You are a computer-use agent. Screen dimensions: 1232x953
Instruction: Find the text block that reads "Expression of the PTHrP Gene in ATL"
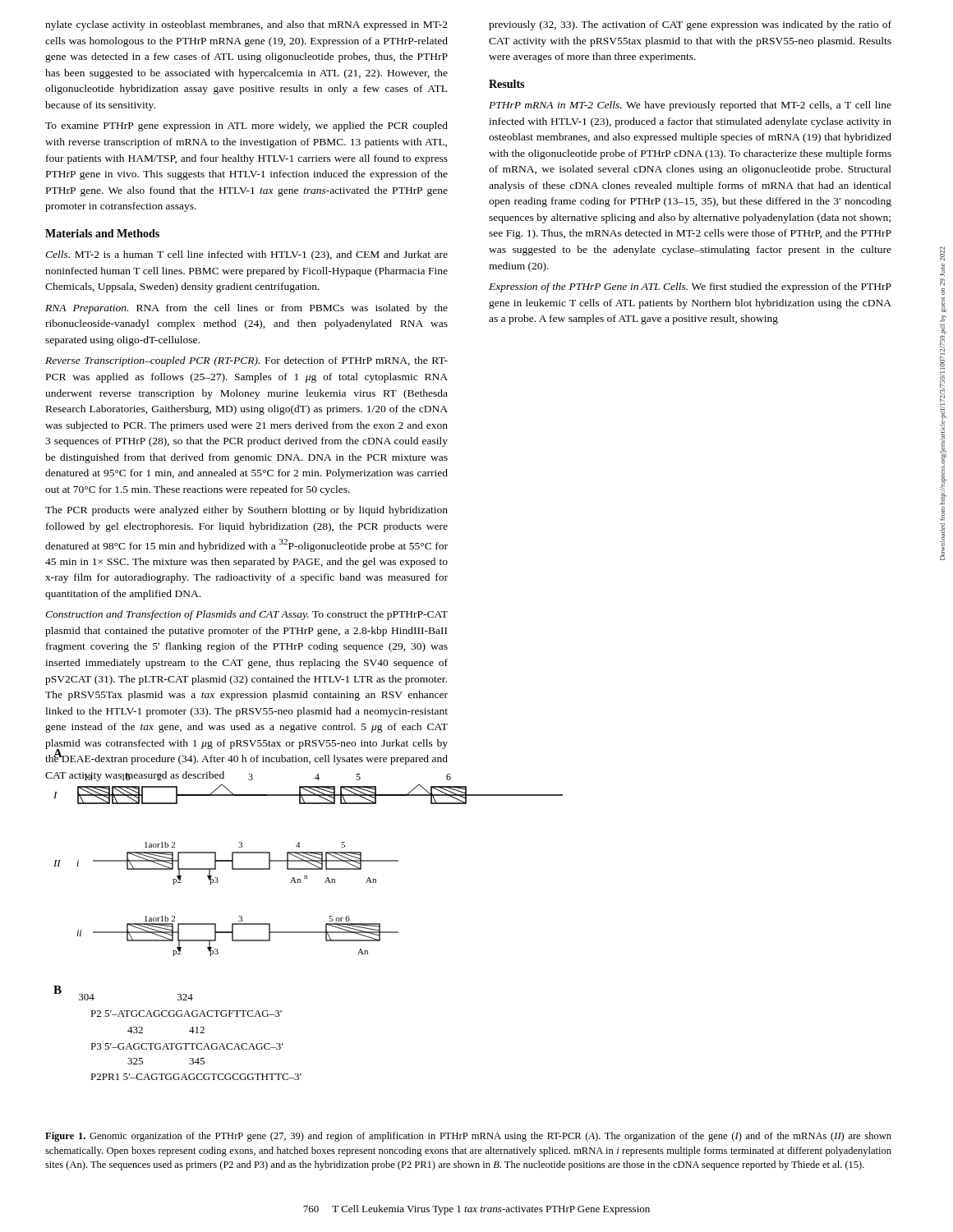690,303
